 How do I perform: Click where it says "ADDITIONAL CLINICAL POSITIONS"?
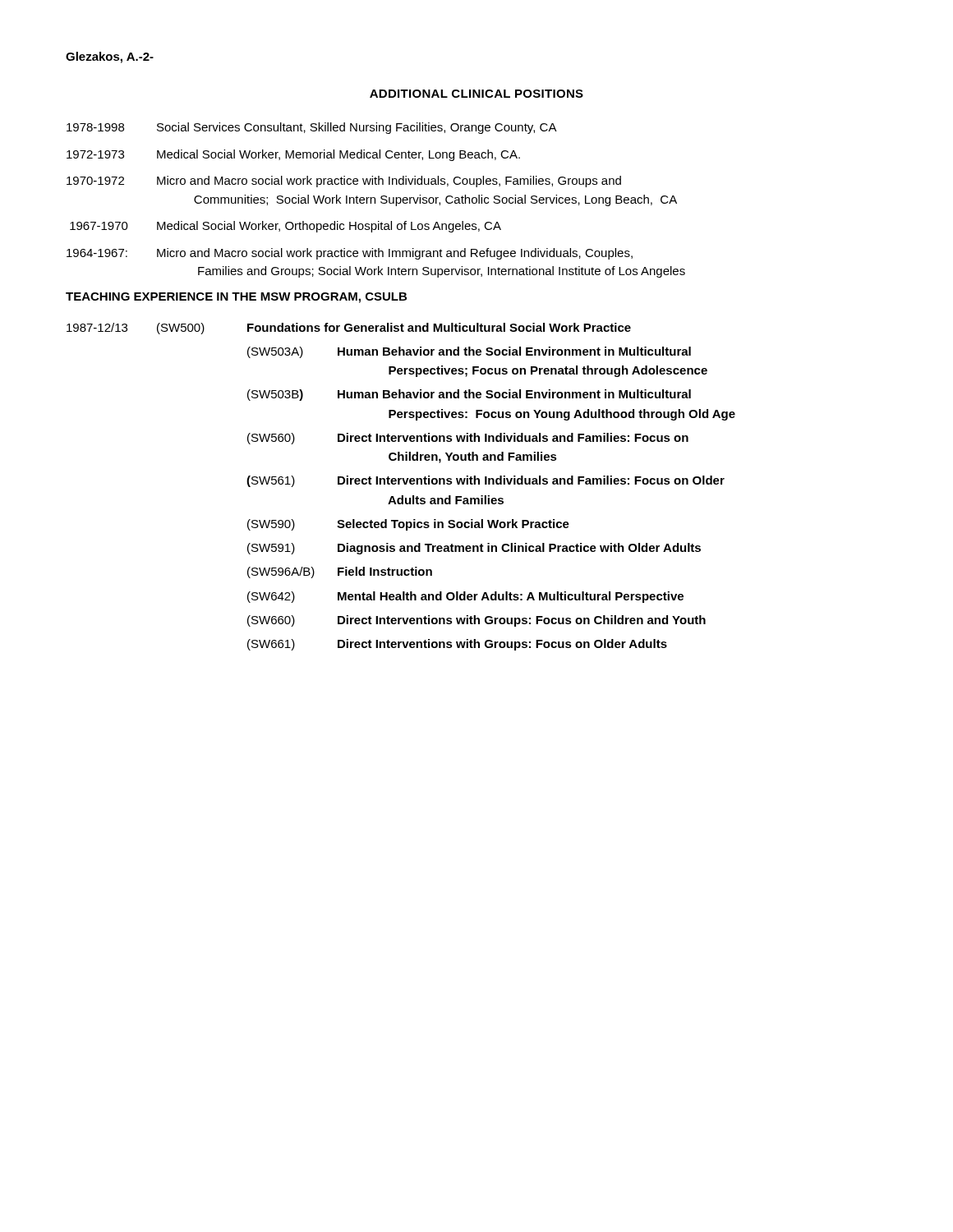(476, 93)
